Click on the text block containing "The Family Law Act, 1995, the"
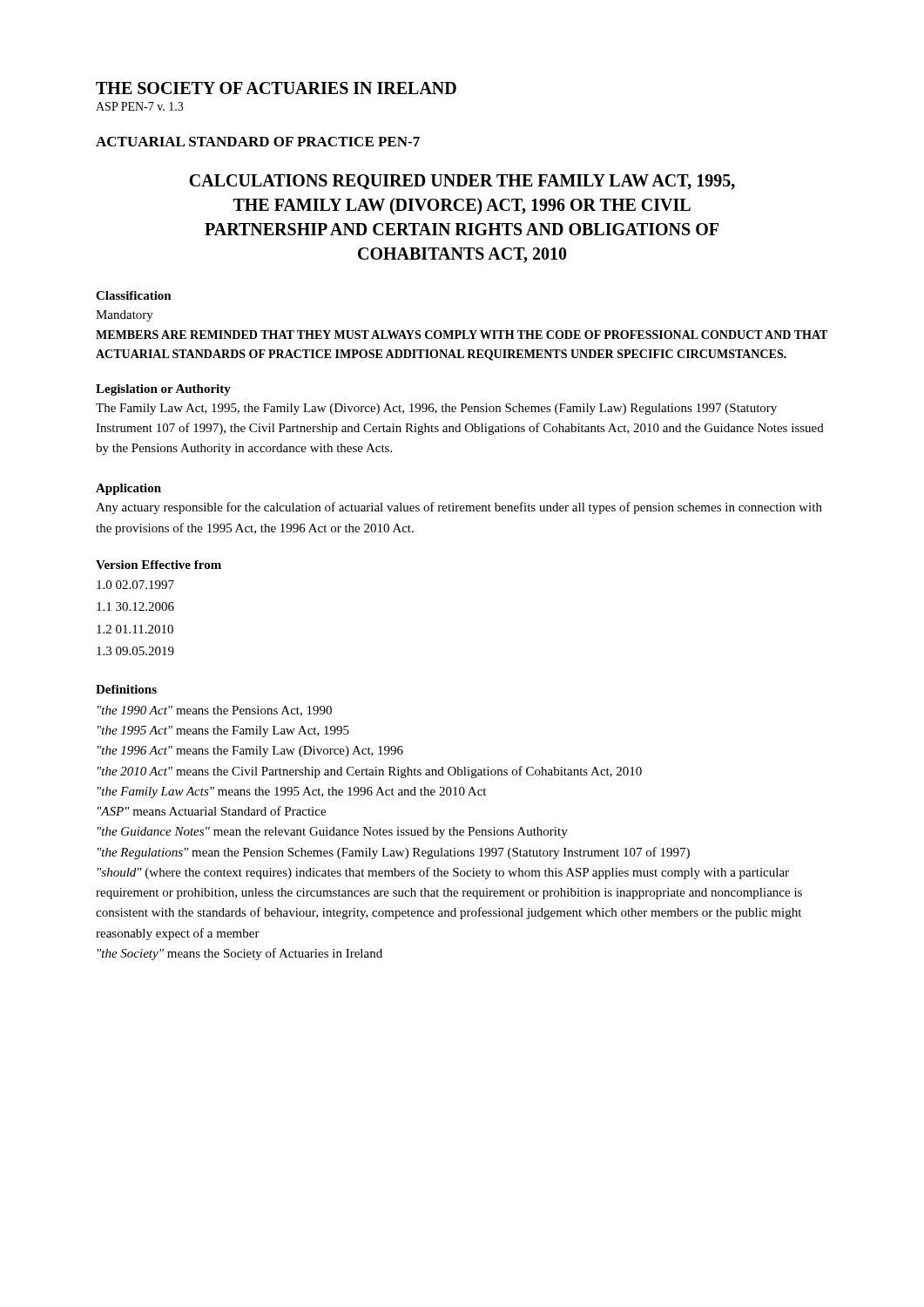The image size is (924, 1307). 460,428
